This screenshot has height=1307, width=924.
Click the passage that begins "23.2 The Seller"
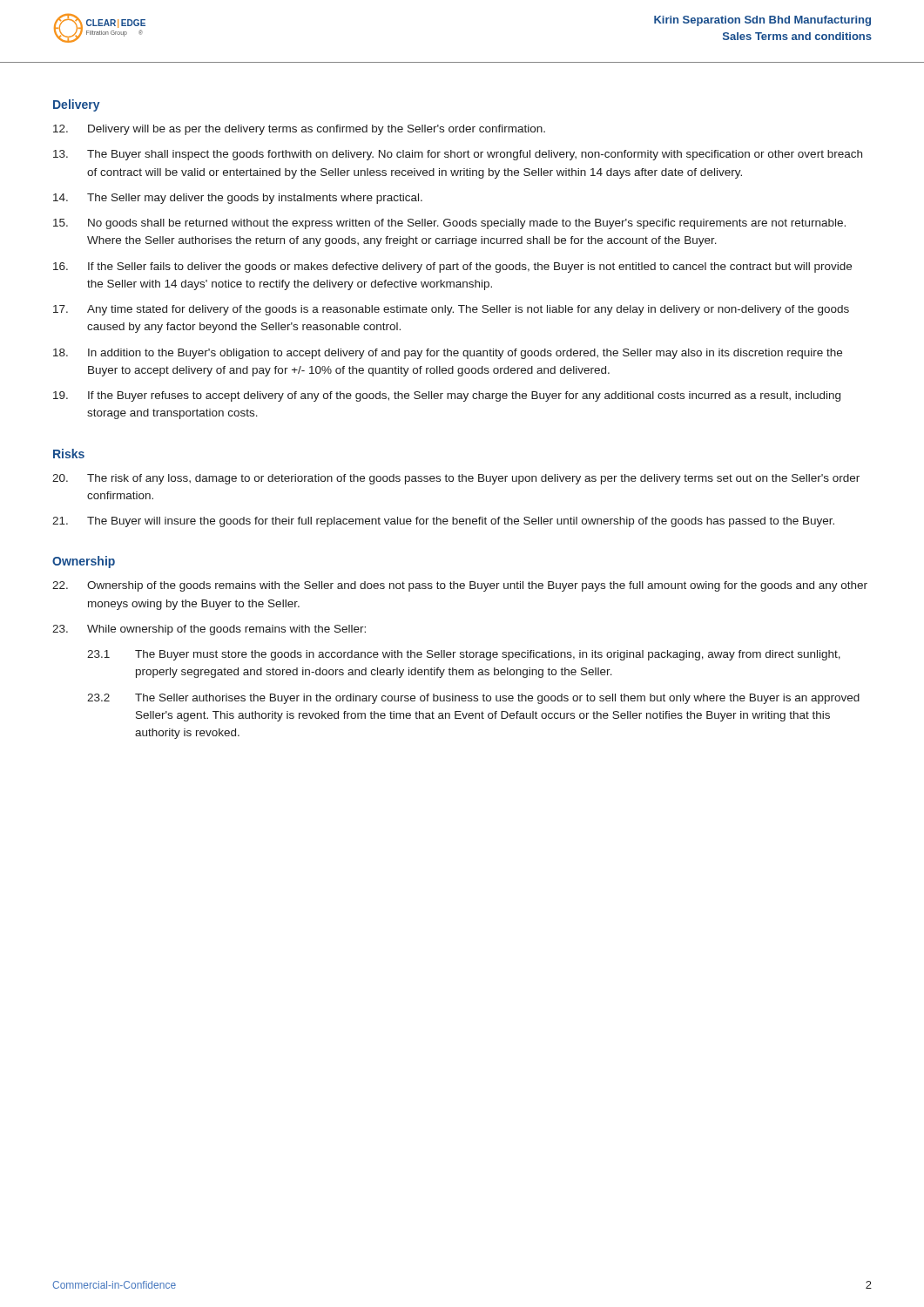tap(479, 715)
